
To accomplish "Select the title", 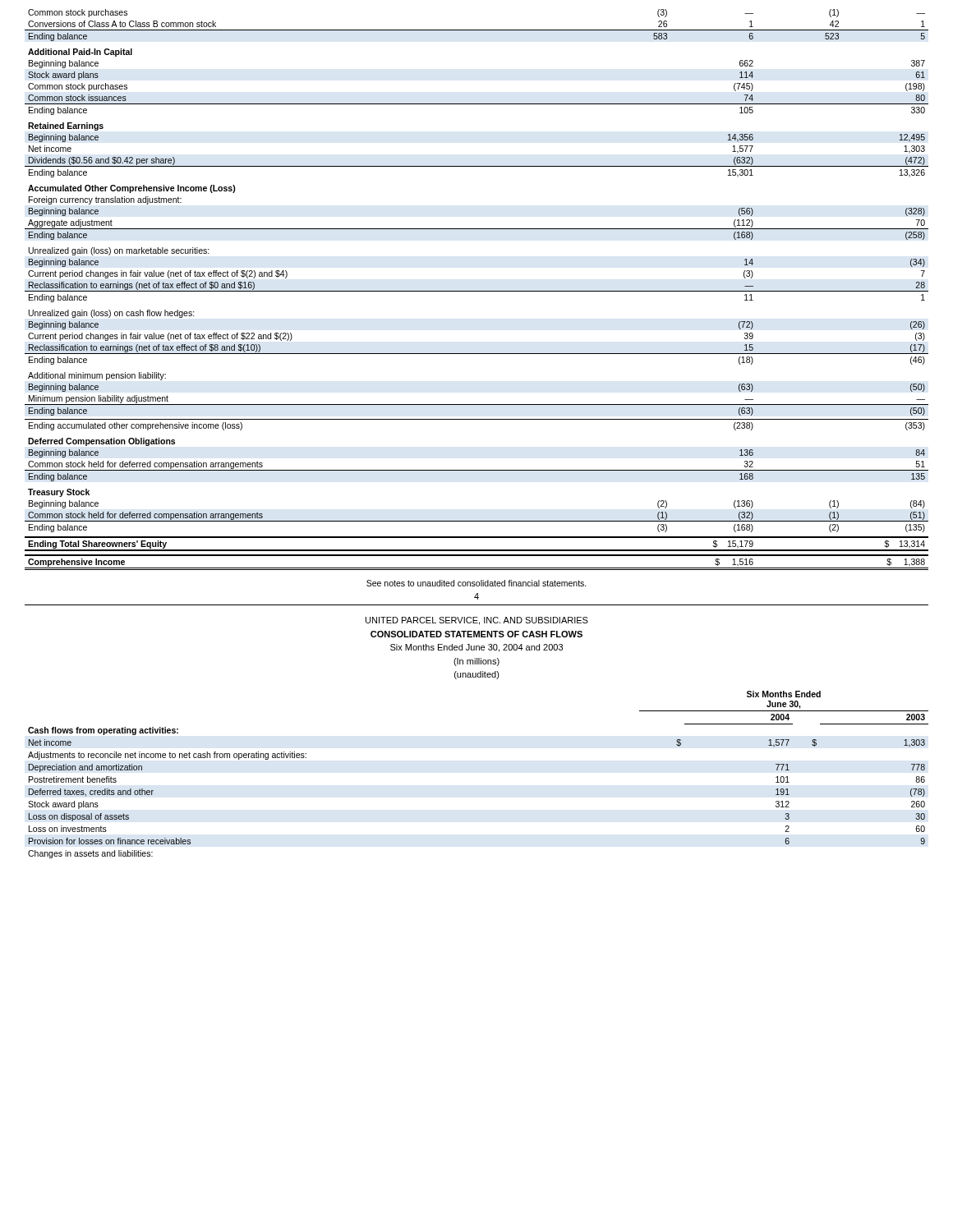I will (x=476, y=647).
